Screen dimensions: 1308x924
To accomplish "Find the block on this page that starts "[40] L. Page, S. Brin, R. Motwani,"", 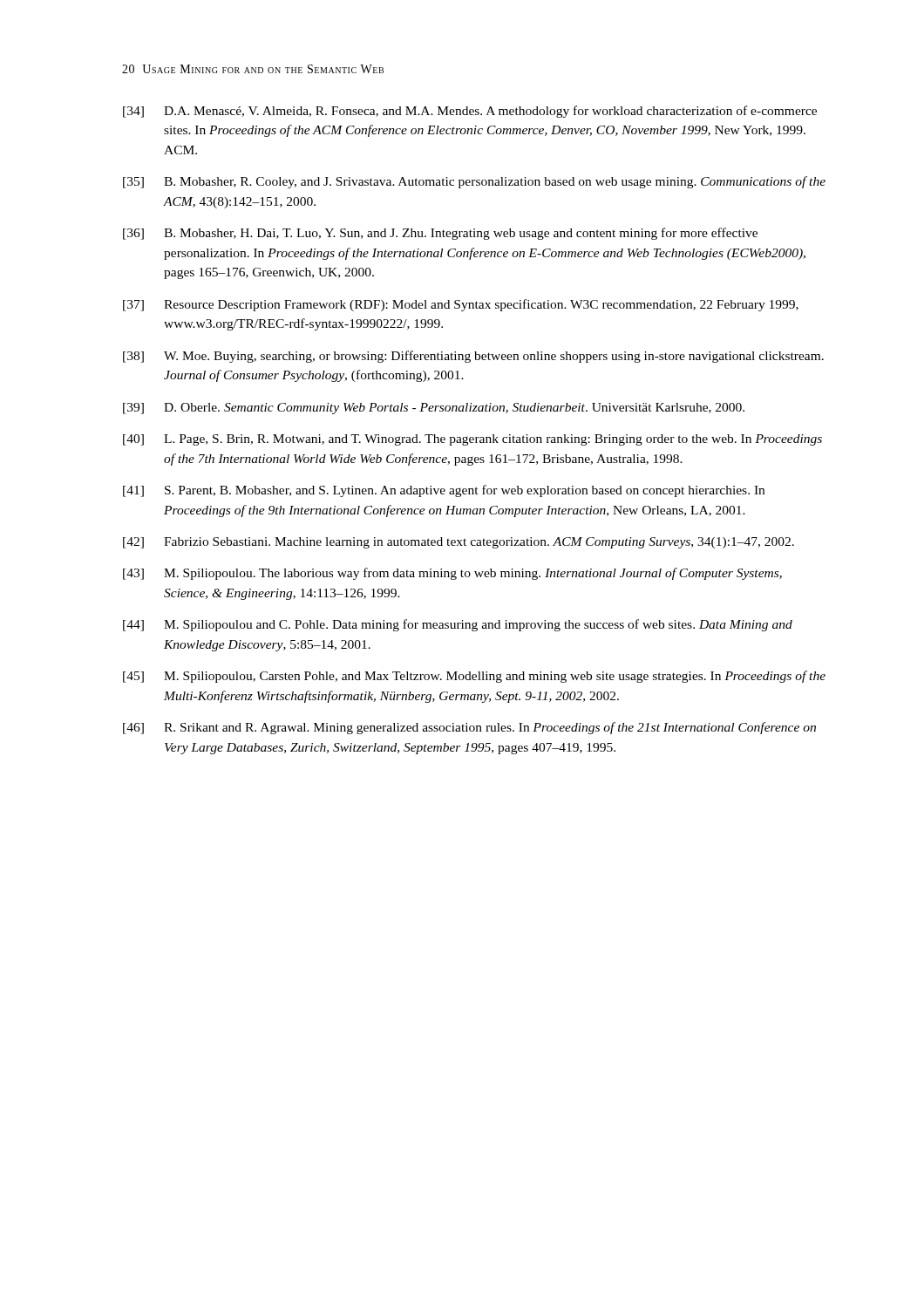I will pos(475,449).
